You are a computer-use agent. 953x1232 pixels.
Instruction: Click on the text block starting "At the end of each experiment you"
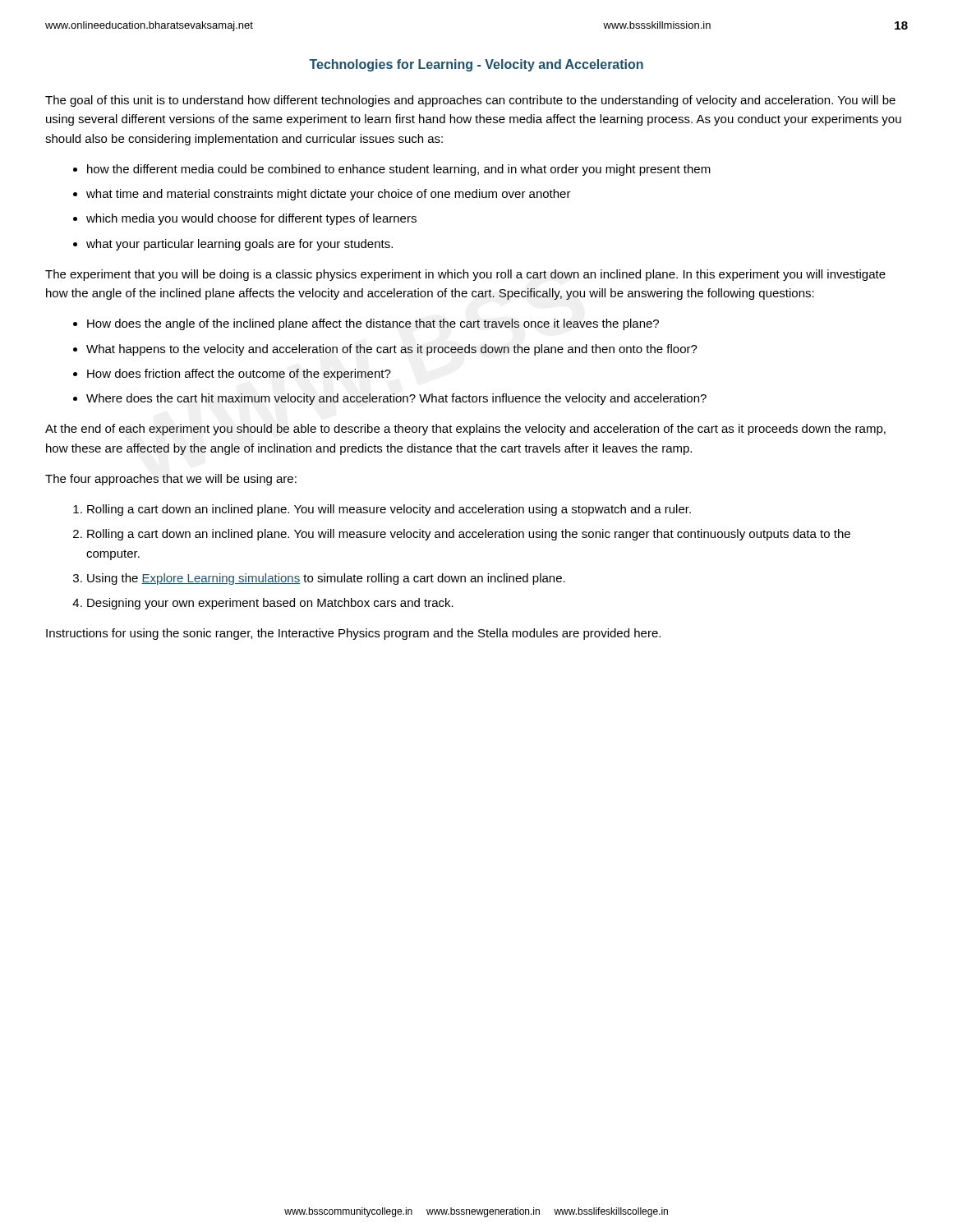click(x=466, y=438)
